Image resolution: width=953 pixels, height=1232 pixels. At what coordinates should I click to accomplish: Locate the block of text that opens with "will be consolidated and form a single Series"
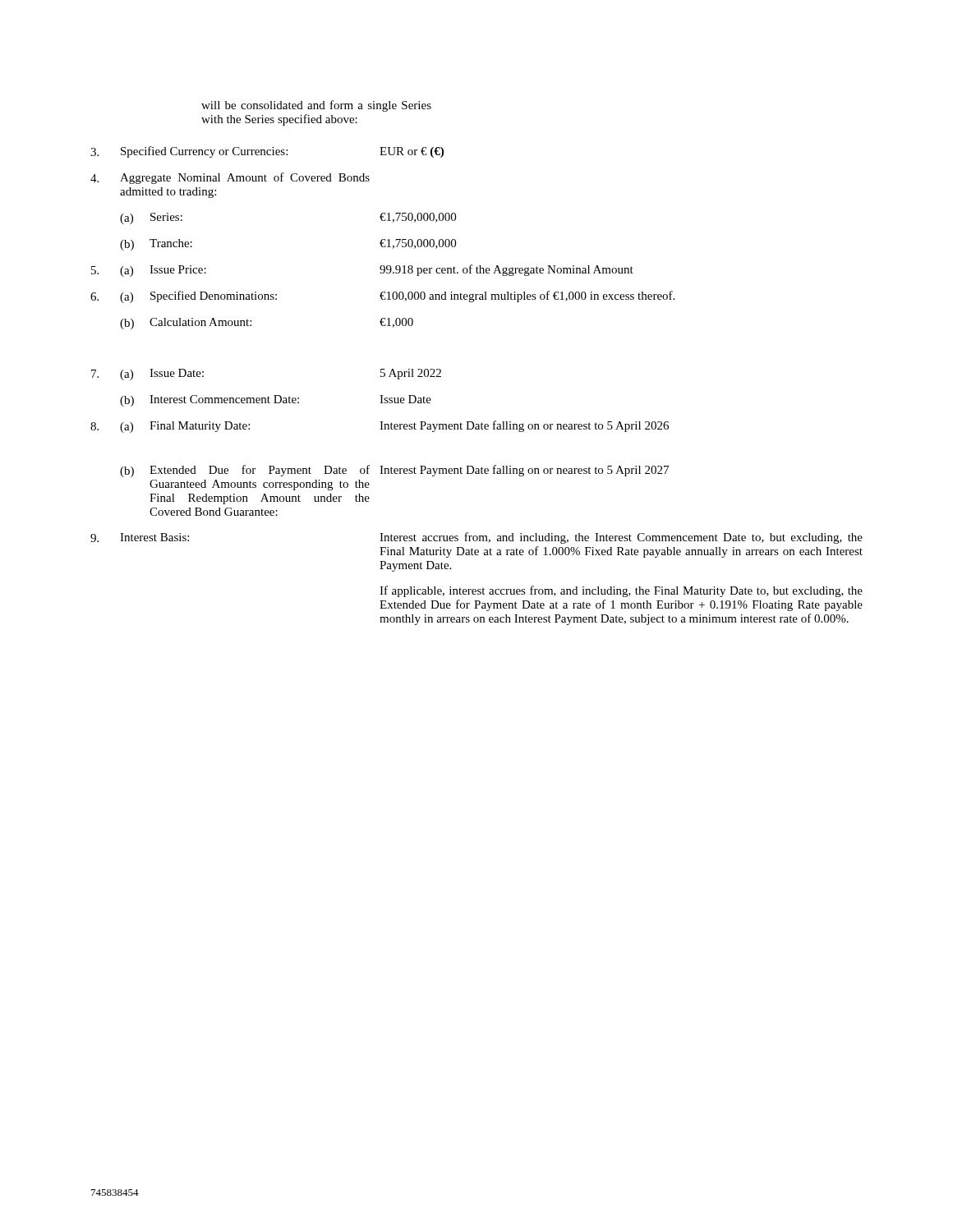316,112
